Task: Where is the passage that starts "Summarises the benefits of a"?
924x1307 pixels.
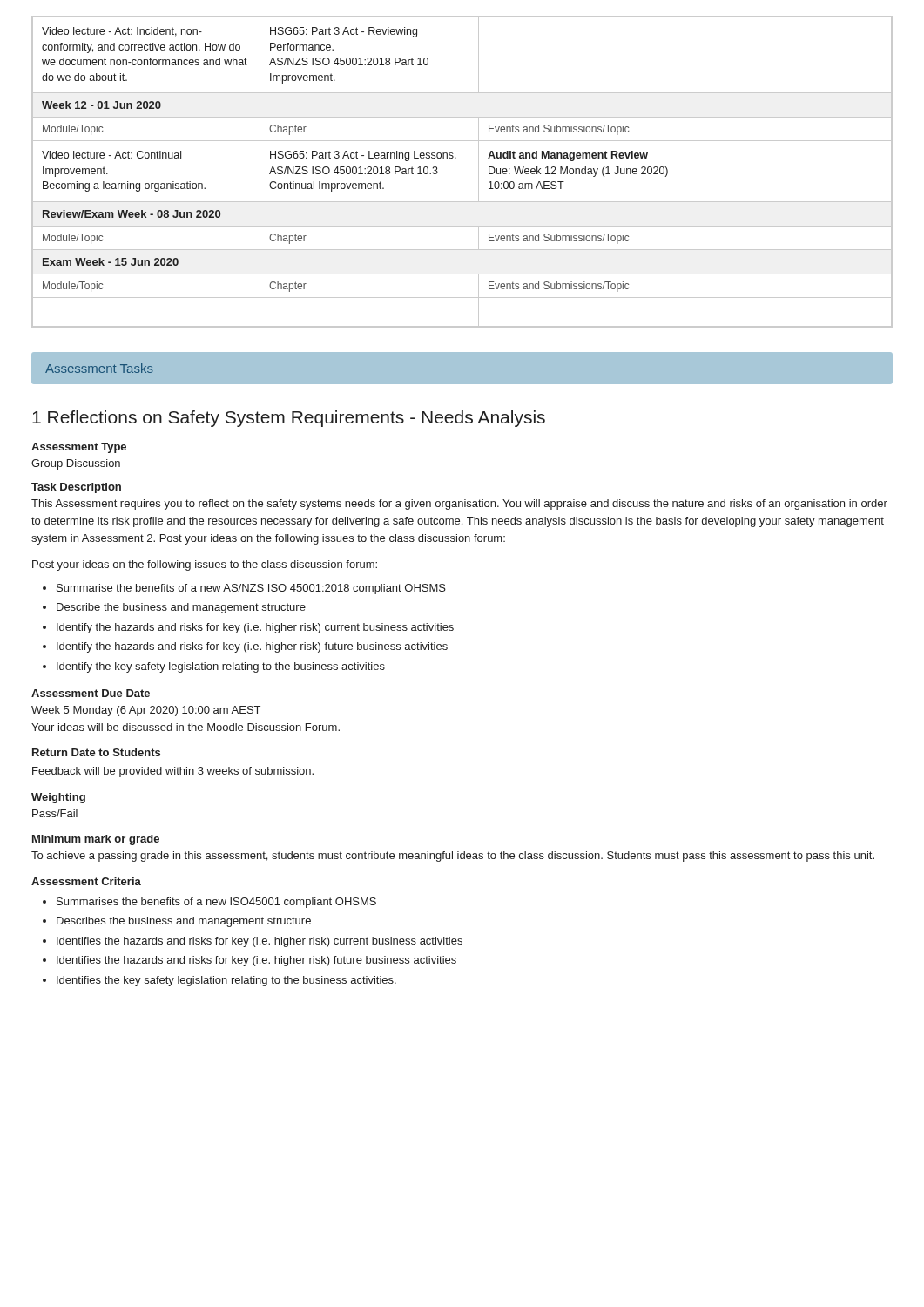Action: [216, 901]
